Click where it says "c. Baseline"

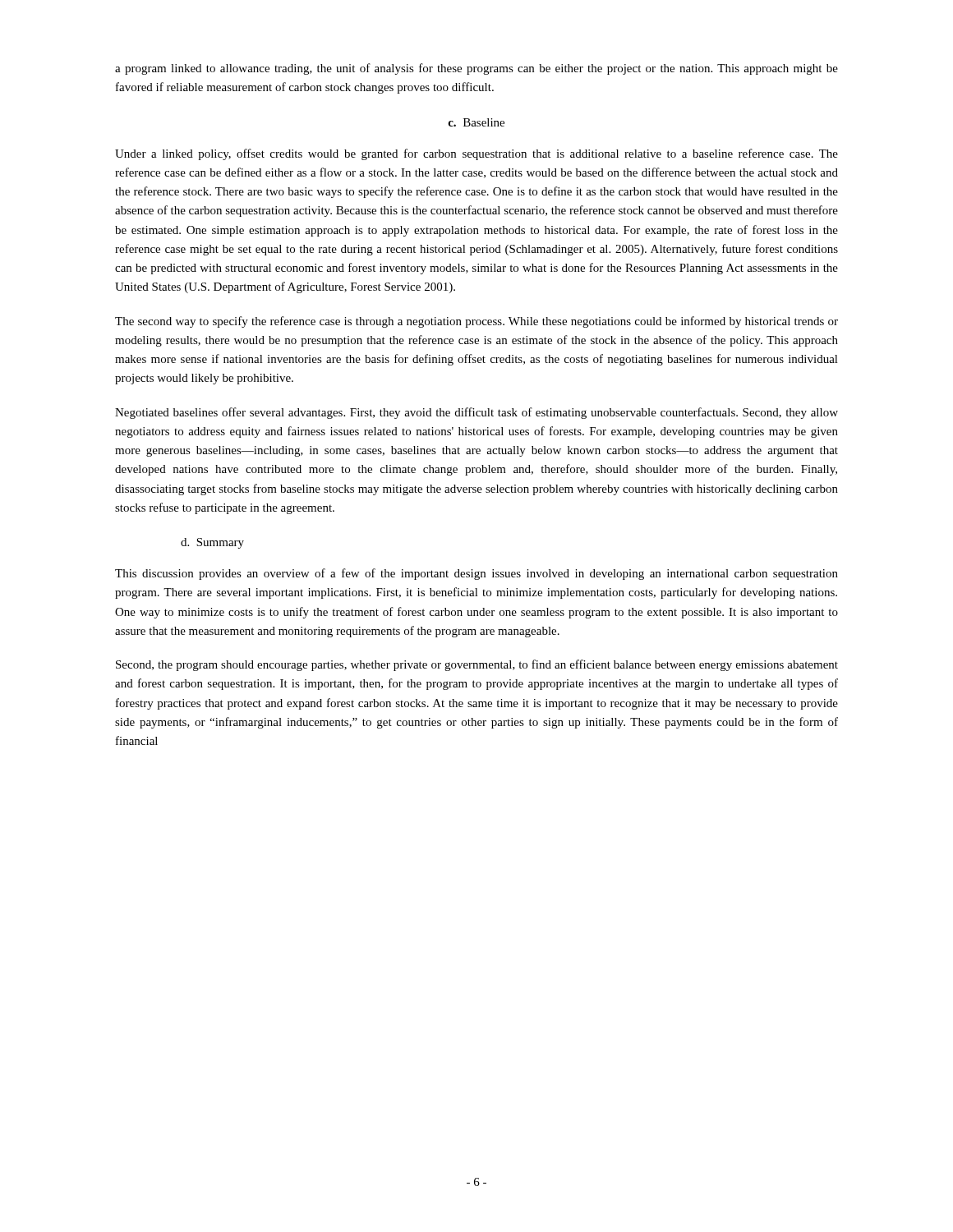tap(476, 122)
